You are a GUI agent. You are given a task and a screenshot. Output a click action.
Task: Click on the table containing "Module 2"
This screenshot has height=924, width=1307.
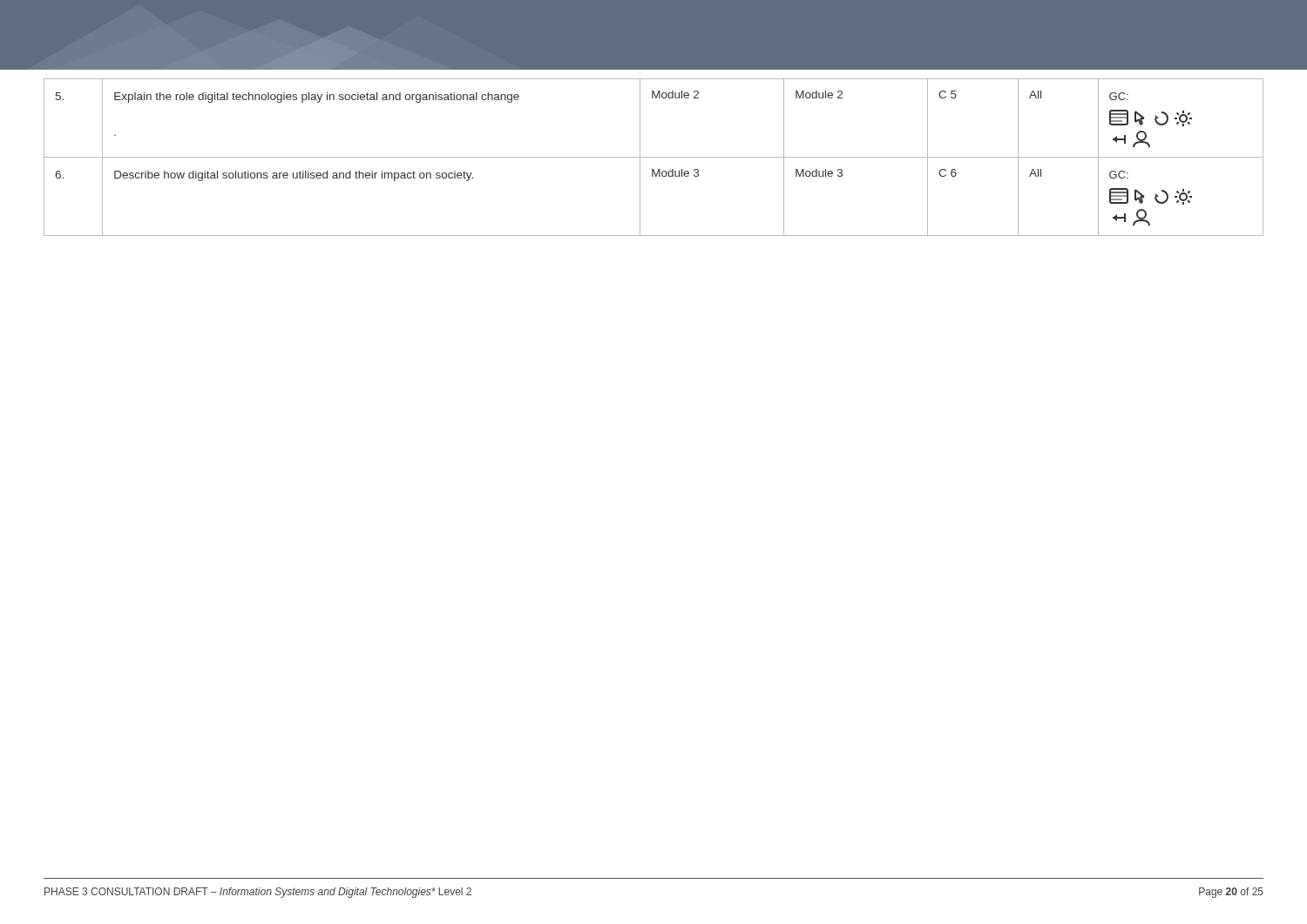click(654, 157)
